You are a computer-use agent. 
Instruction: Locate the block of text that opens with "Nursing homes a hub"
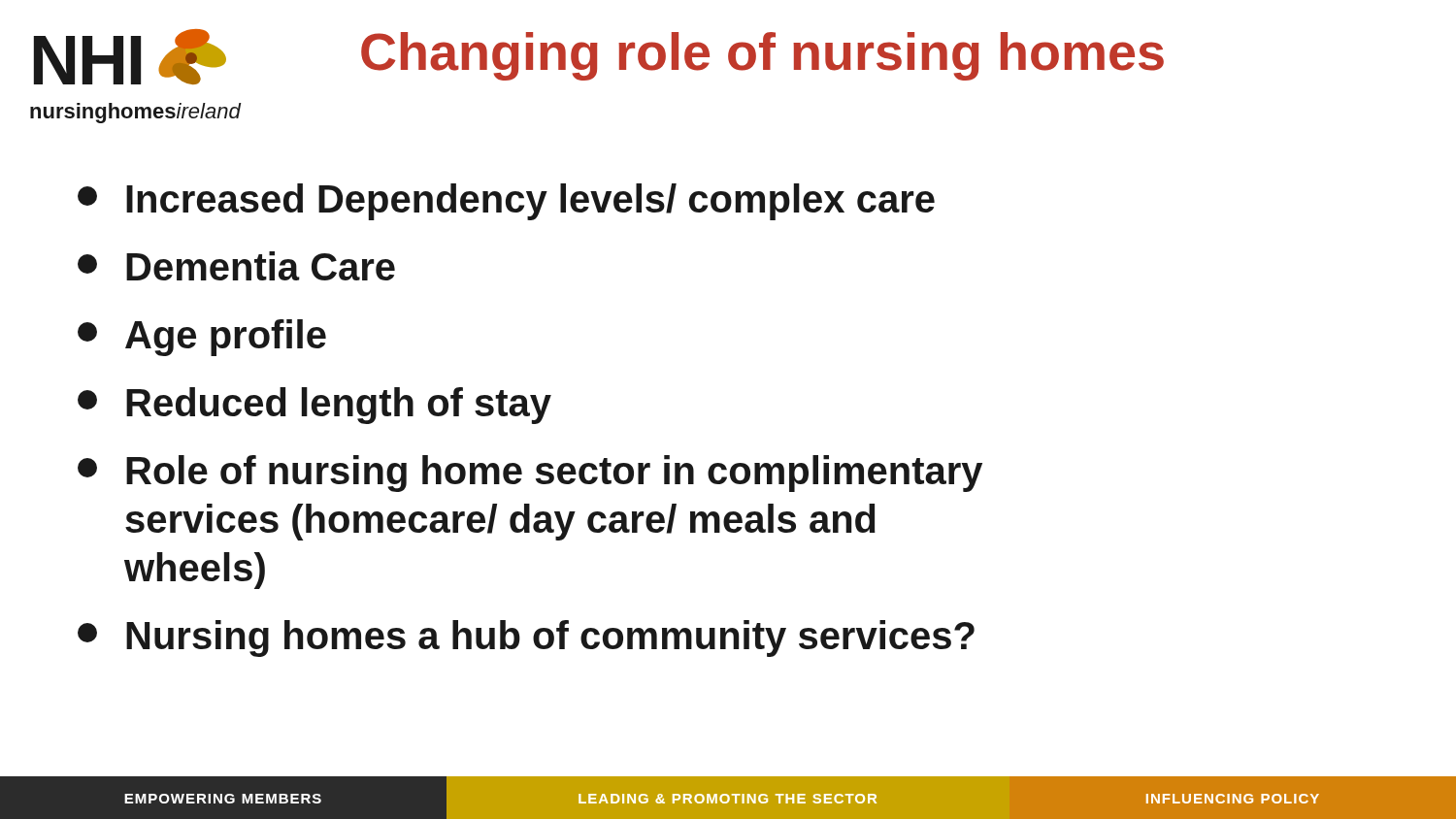[527, 636]
